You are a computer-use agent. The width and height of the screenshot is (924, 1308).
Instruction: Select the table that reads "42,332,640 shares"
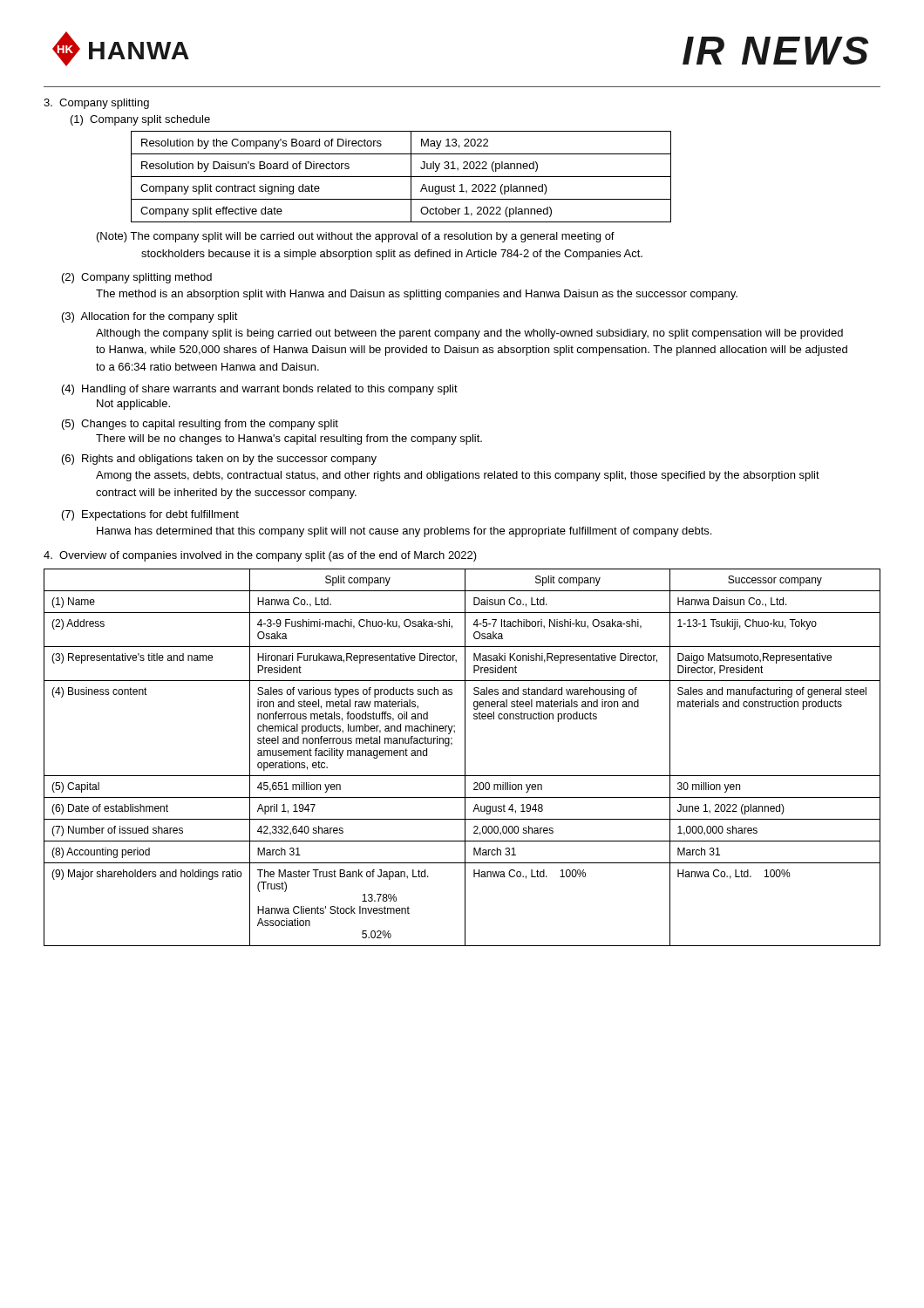click(x=462, y=757)
